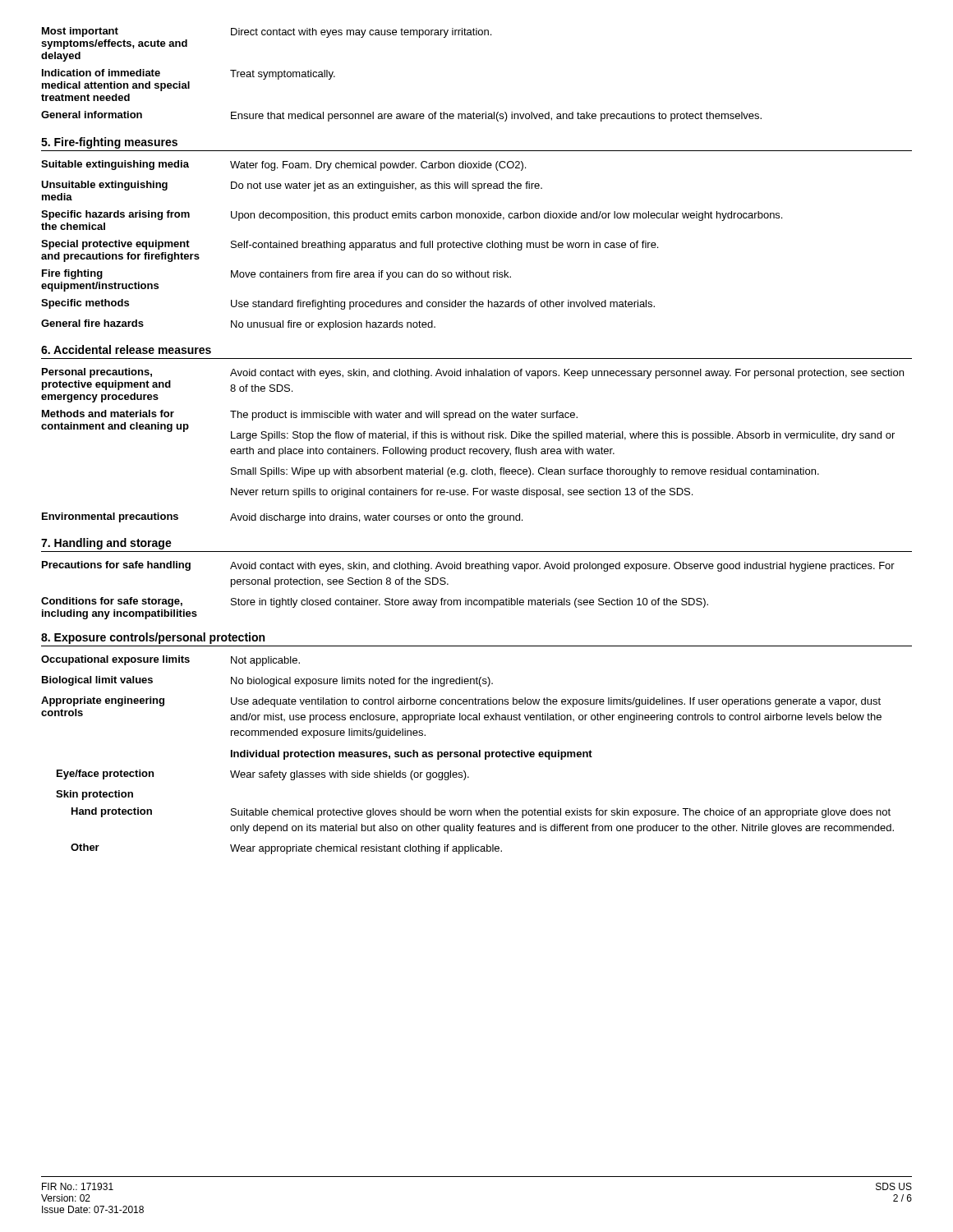Select the passage starting "Suitable extinguishing media Water fog. Foam."
The height and width of the screenshot is (1232, 953).
(x=476, y=165)
